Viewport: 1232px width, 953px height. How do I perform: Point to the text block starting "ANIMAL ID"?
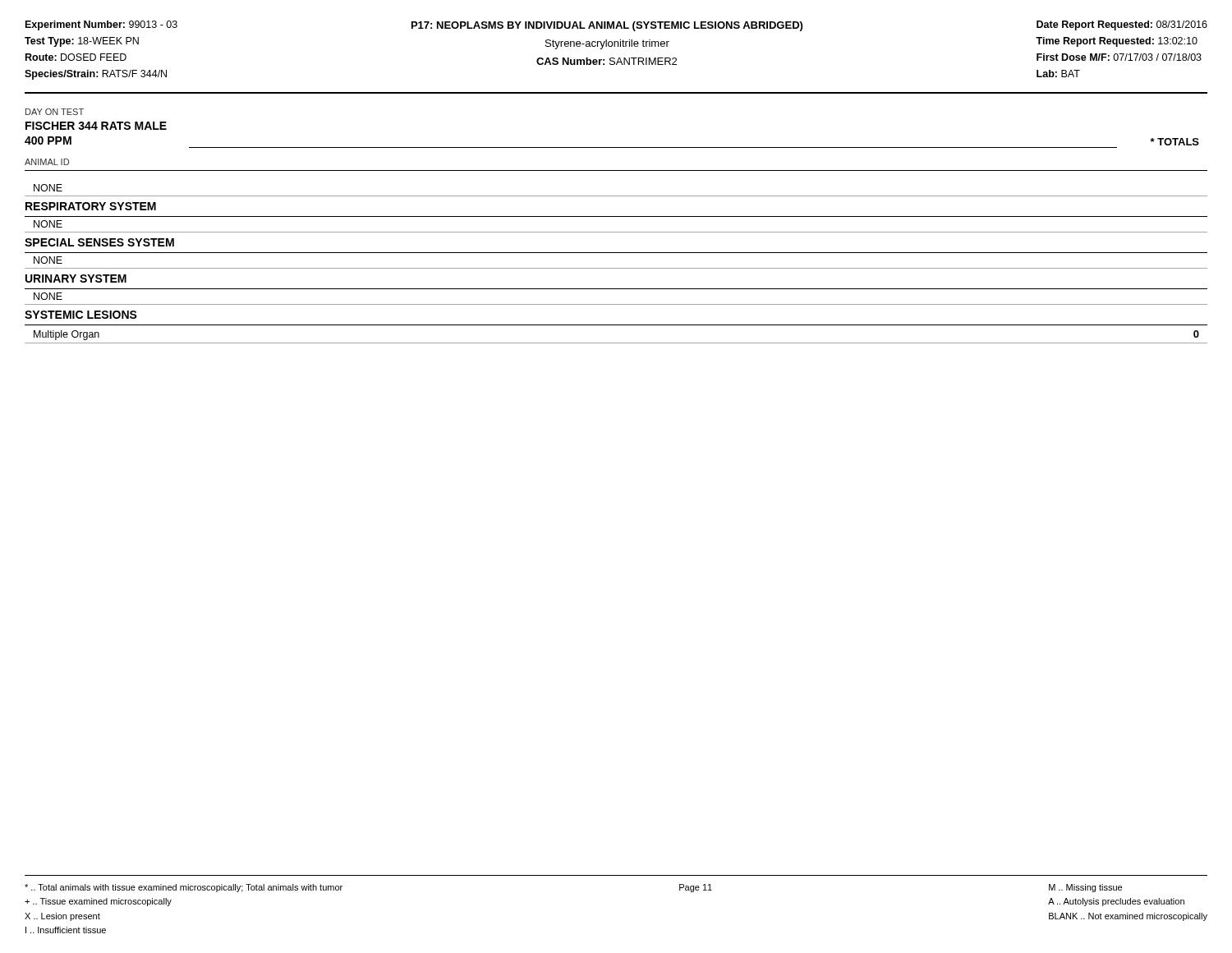(x=47, y=162)
